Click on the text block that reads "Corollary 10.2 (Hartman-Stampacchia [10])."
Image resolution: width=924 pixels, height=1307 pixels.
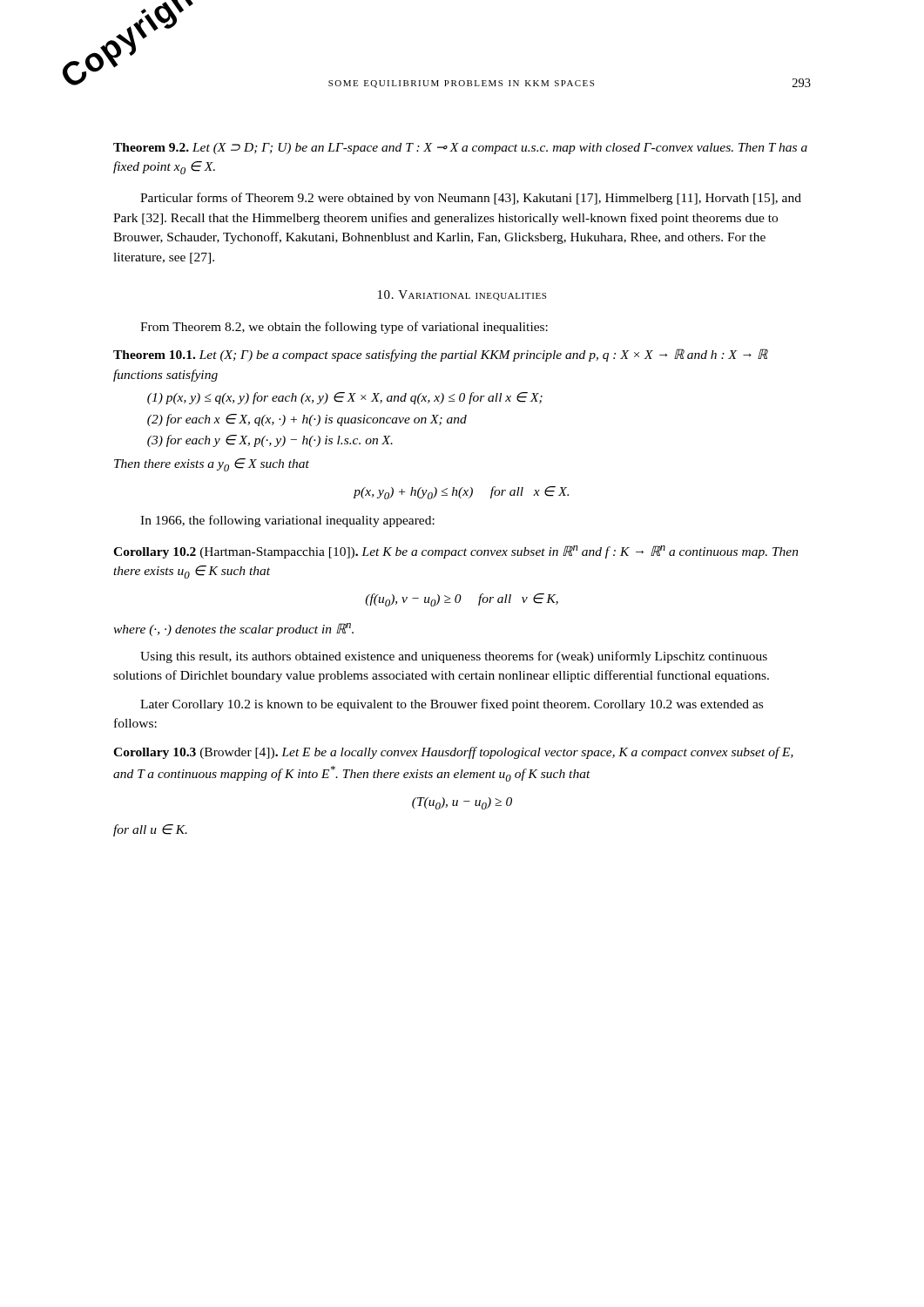pos(462,589)
